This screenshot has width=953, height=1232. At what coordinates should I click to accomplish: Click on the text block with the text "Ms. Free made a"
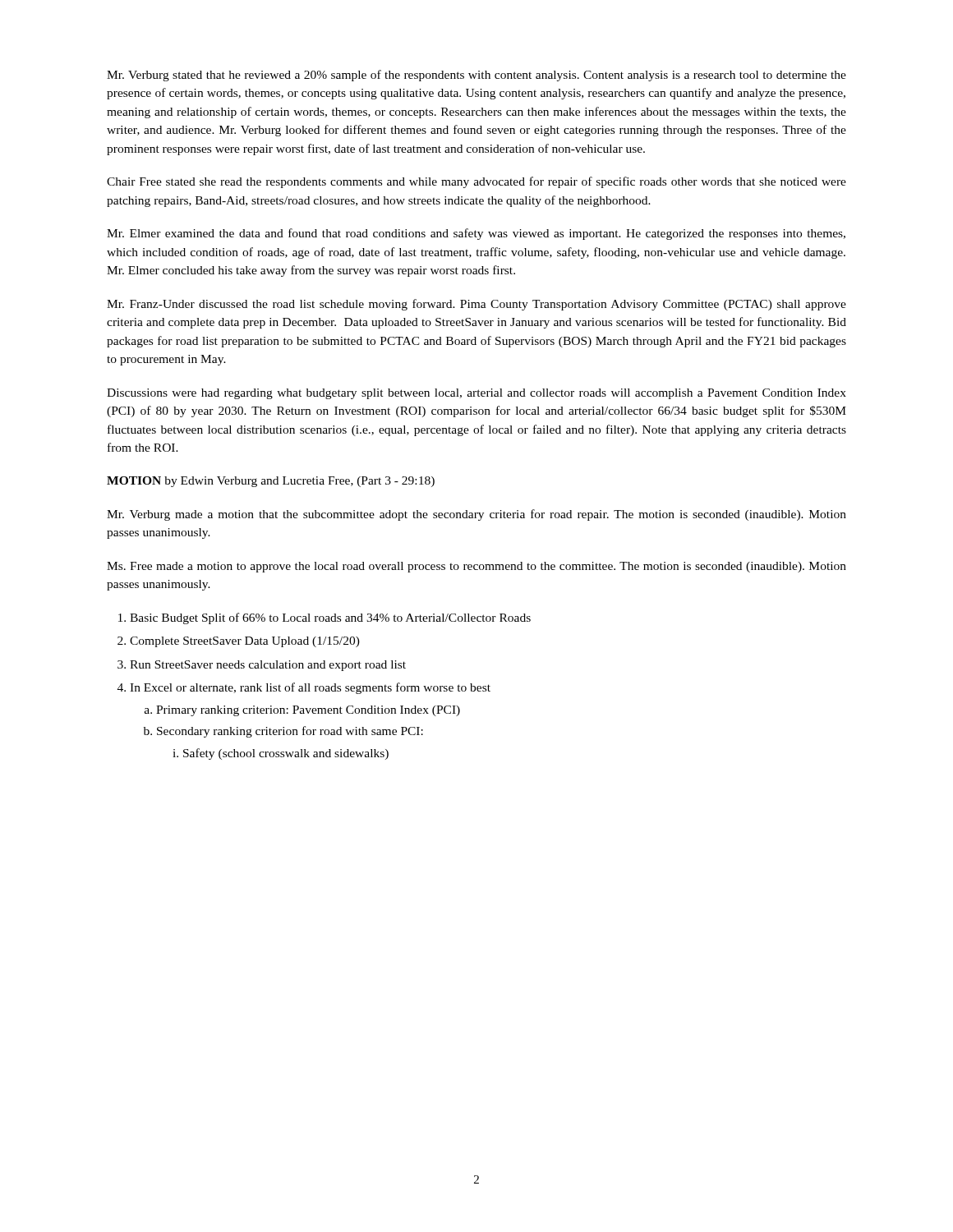coord(476,575)
